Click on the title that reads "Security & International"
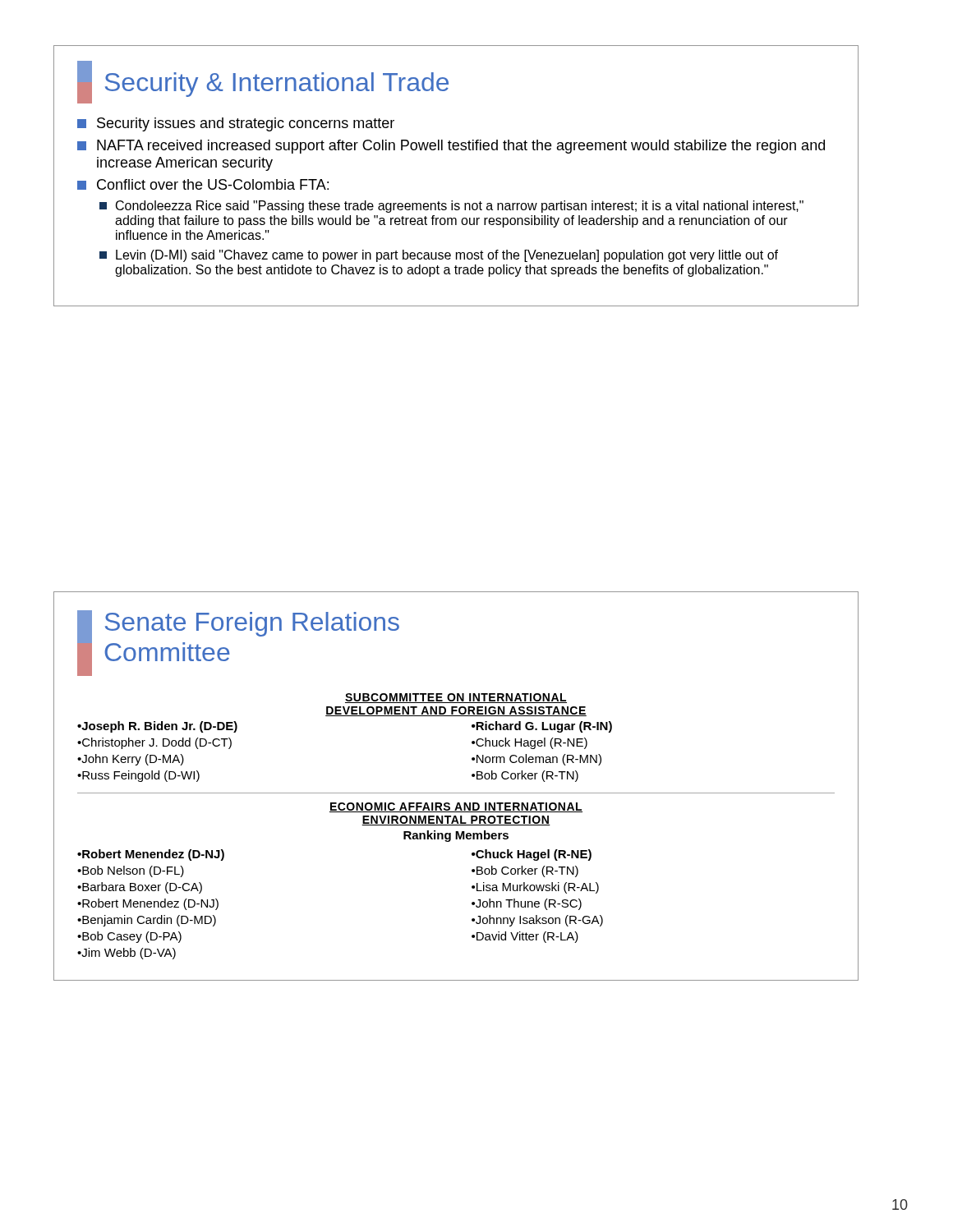The height and width of the screenshot is (1232, 953). (x=264, y=82)
